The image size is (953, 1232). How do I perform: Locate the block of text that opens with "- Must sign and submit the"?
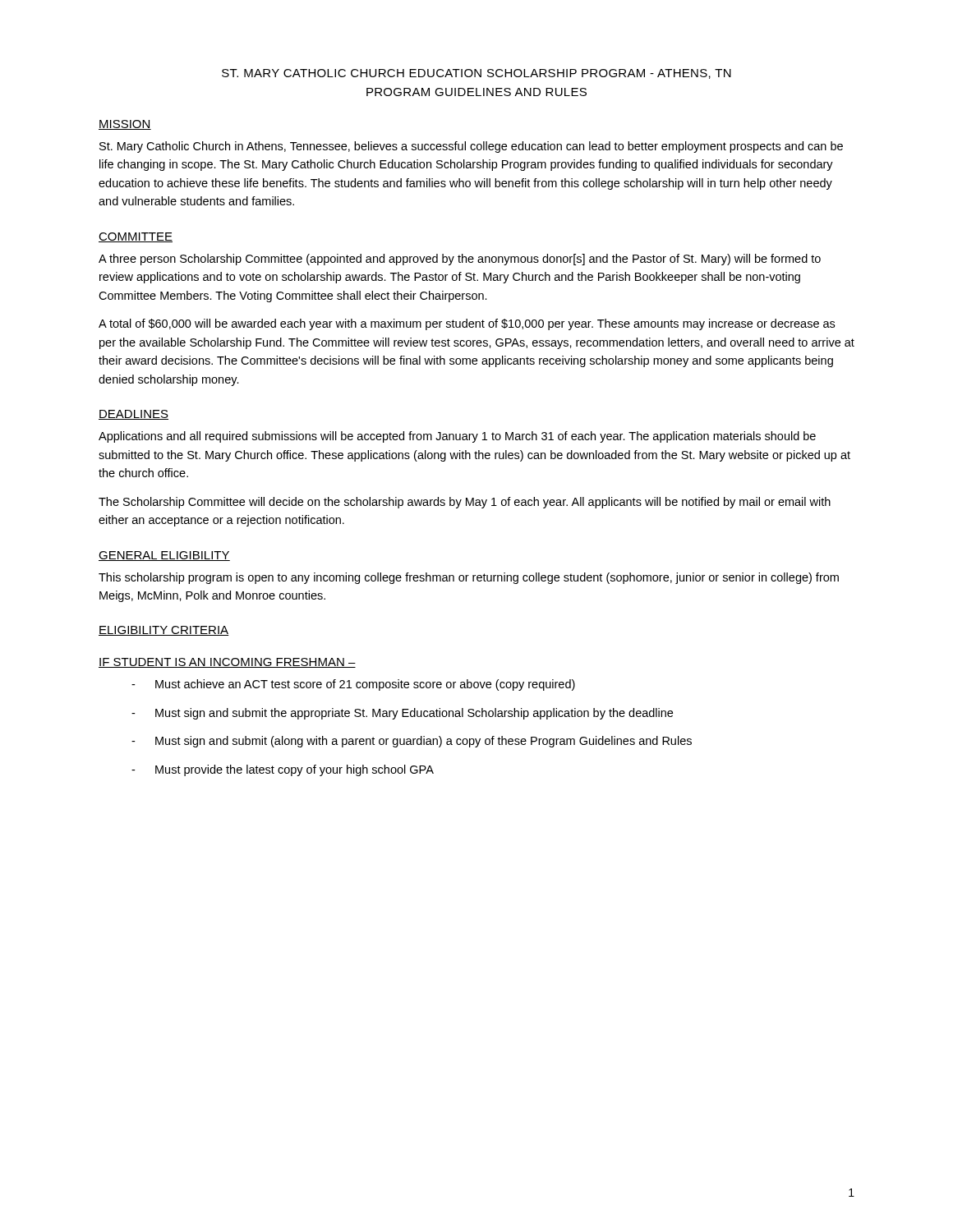[x=402, y=713]
